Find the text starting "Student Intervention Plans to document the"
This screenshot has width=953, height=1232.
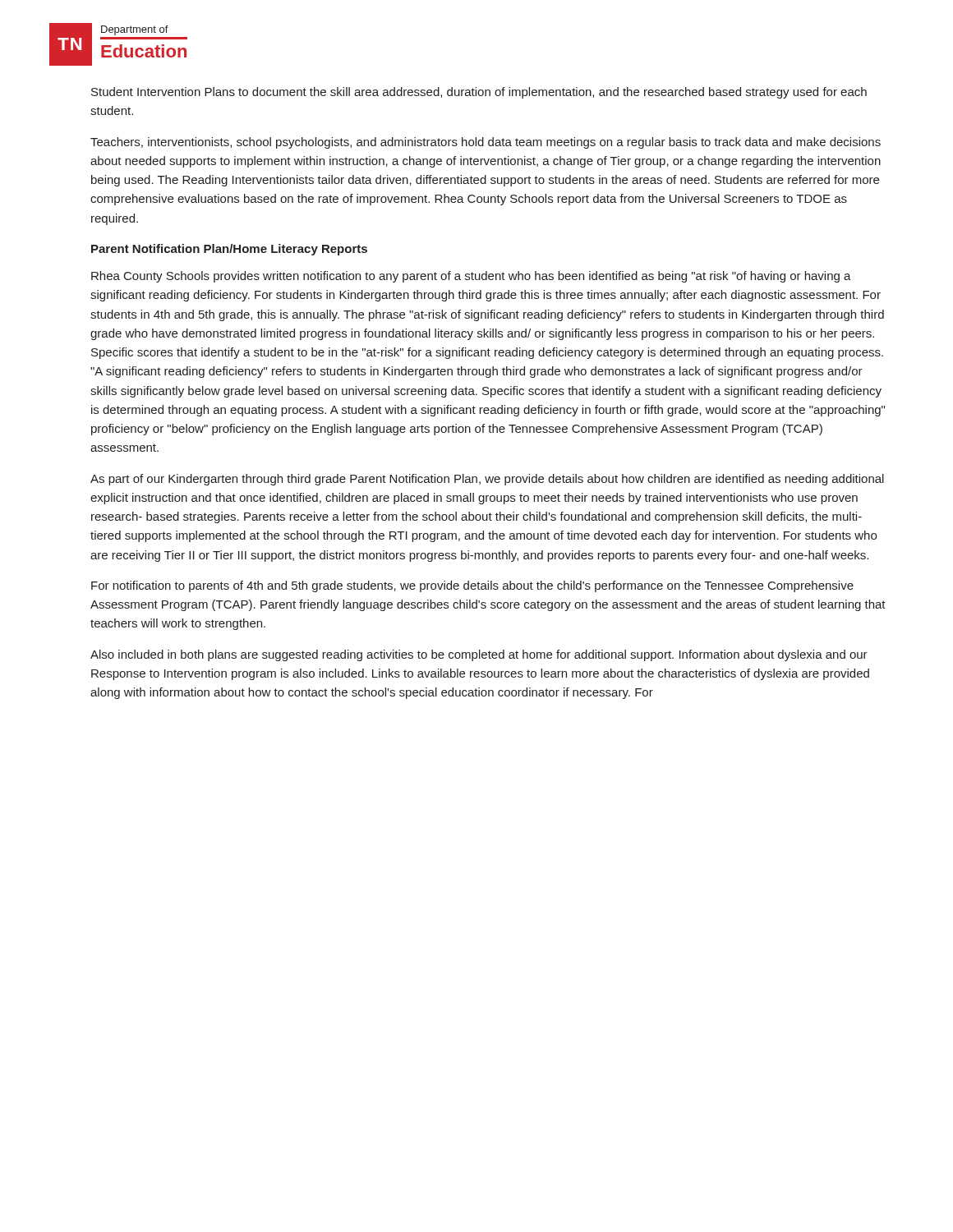(479, 101)
